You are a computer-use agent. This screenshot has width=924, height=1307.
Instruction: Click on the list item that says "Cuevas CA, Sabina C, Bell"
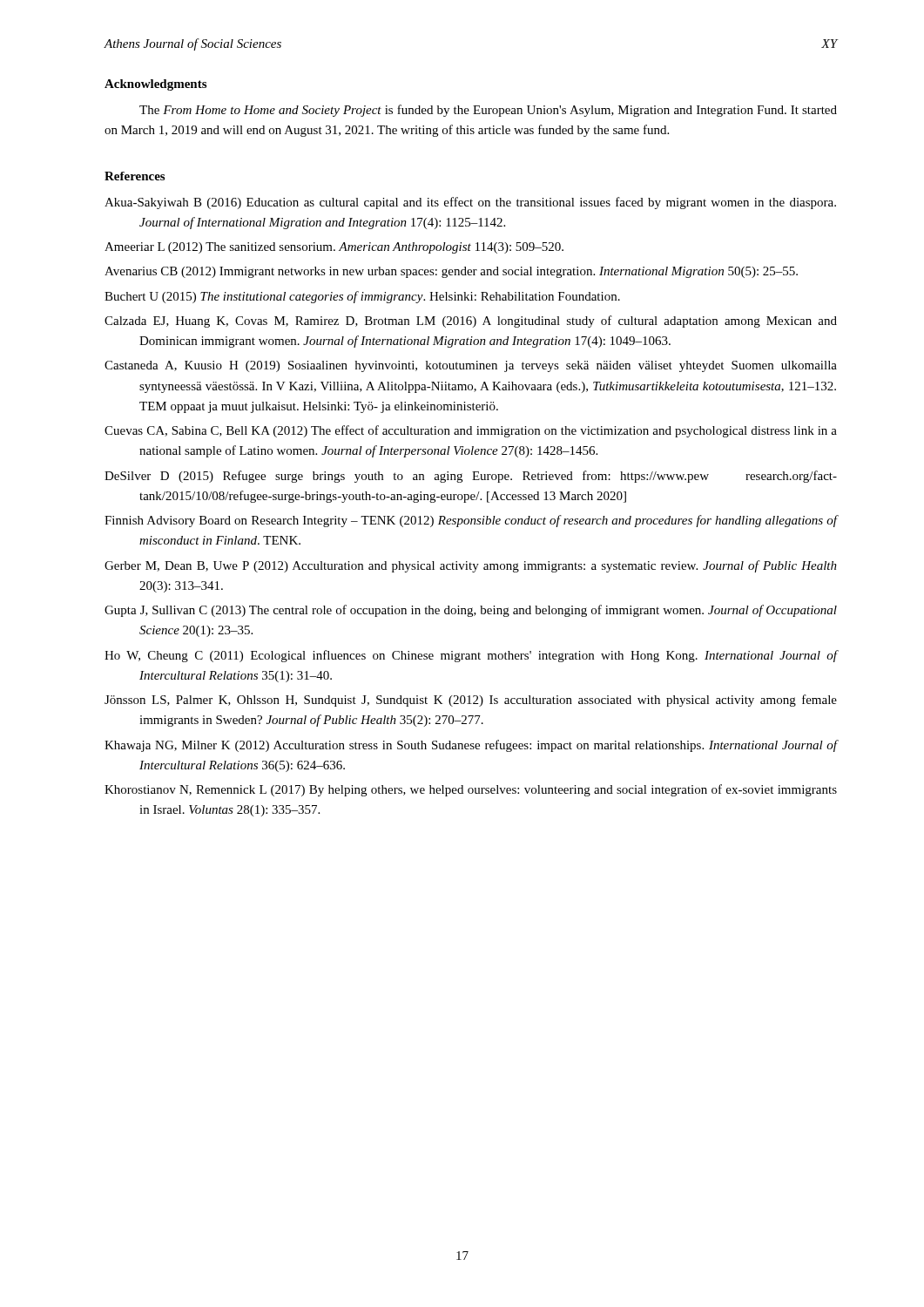[471, 441]
